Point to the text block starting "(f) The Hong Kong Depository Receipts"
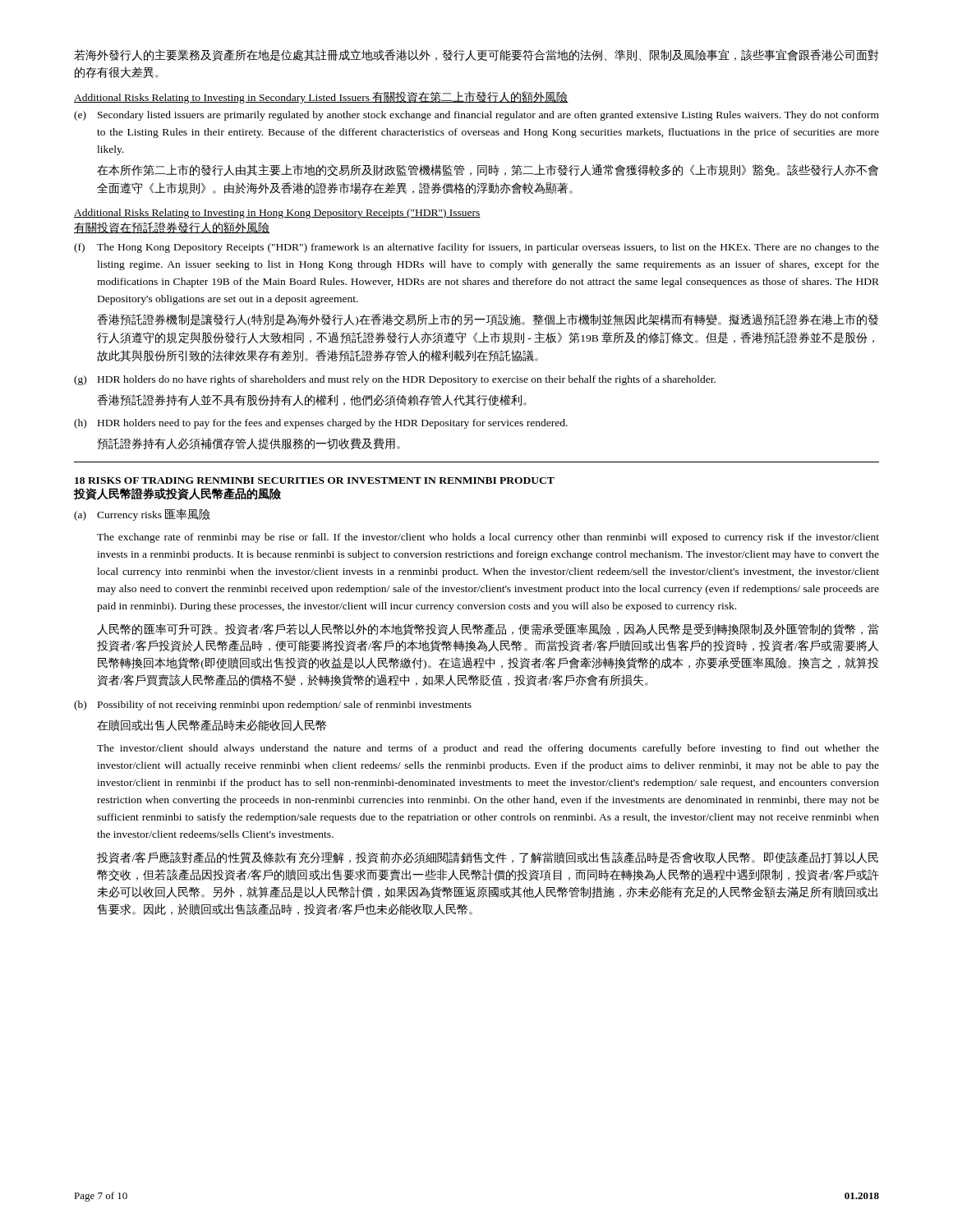Image resolution: width=953 pixels, height=1232 pixels. coord(476,248)
